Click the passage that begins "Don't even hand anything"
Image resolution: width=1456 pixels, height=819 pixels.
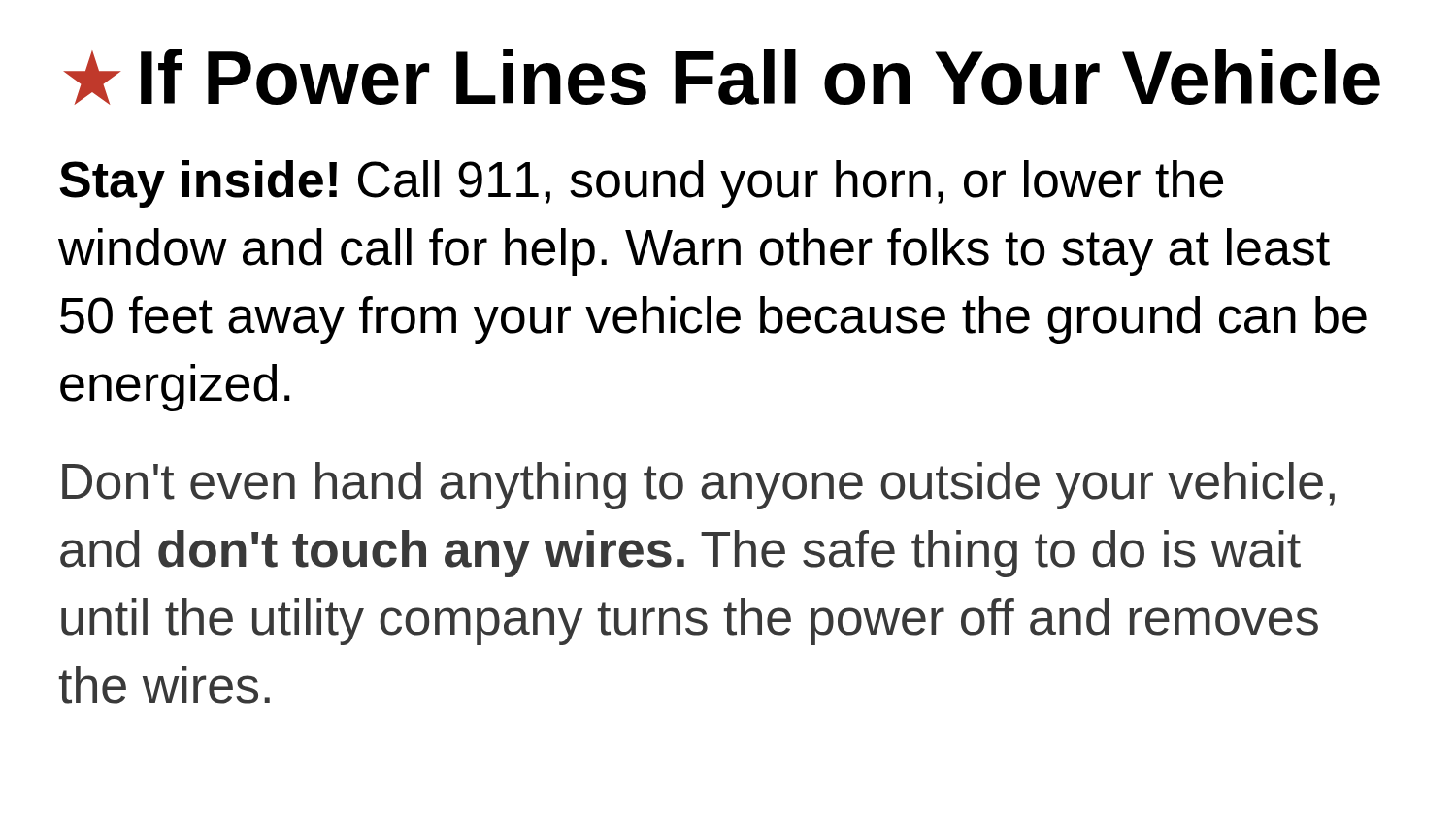699,583
